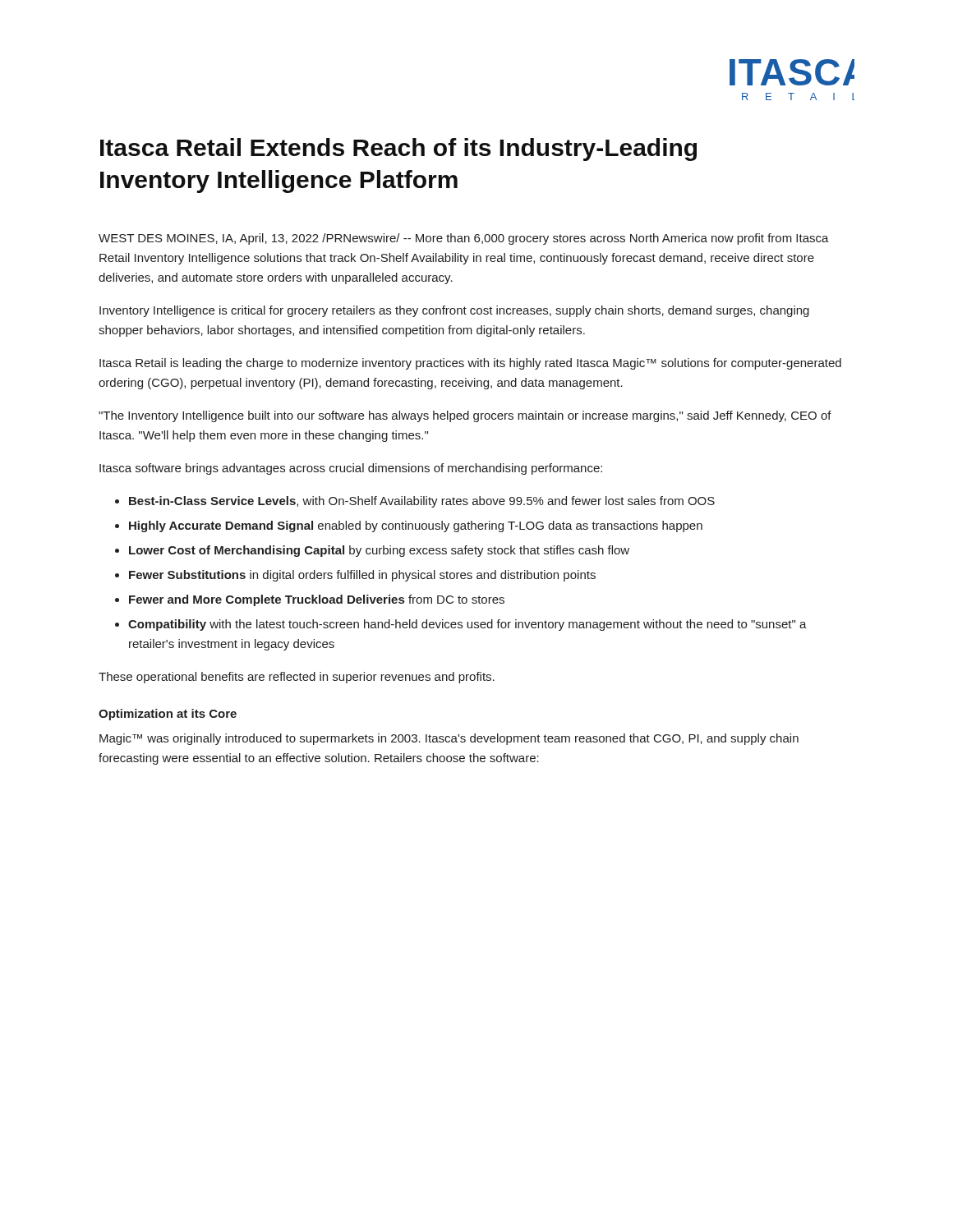This screenshot has width=953, height=1232.
Task: Locate the logo
Action: (476, 78)
